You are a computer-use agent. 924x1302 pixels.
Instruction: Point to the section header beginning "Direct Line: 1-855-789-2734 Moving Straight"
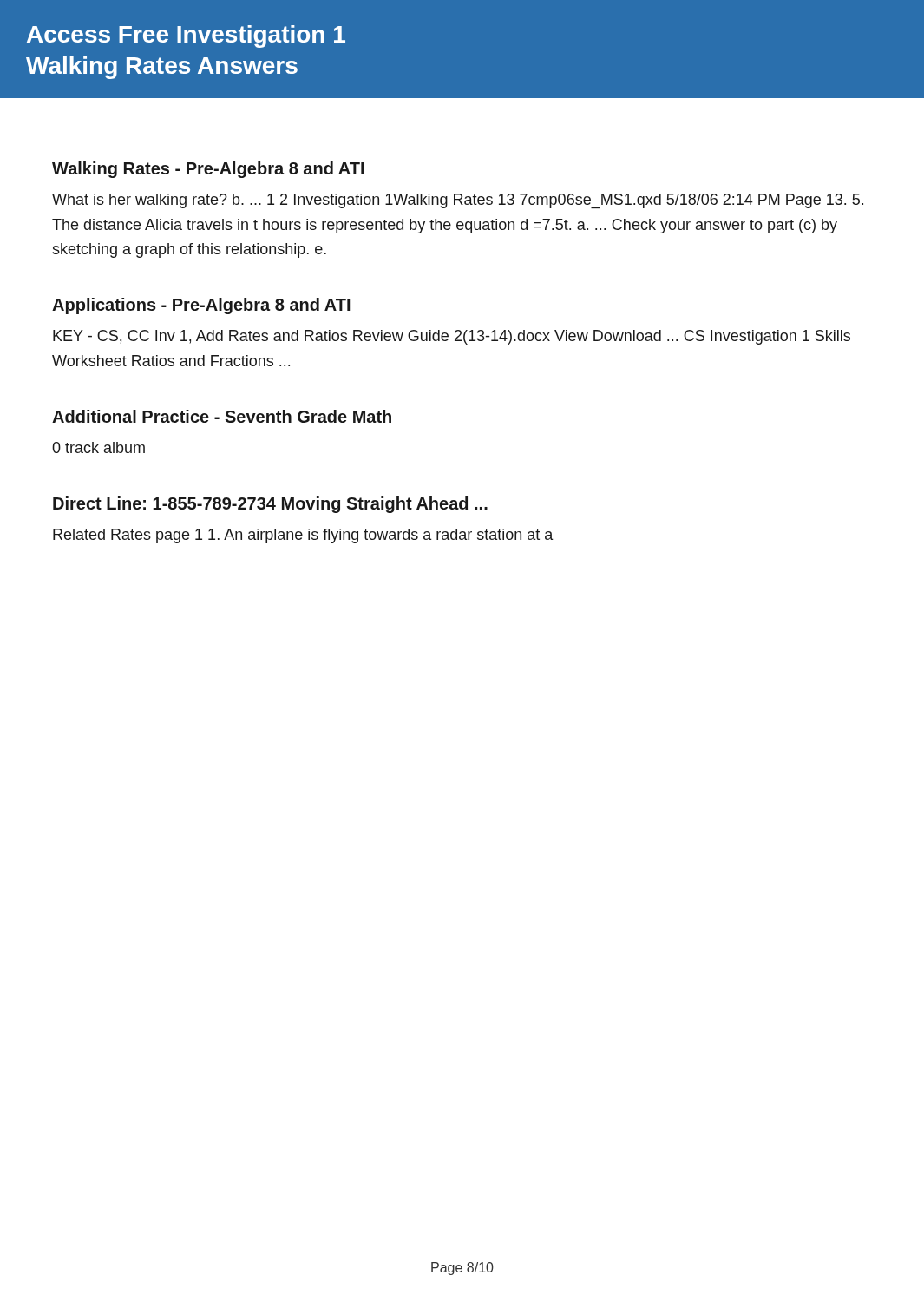coord(270,503)
